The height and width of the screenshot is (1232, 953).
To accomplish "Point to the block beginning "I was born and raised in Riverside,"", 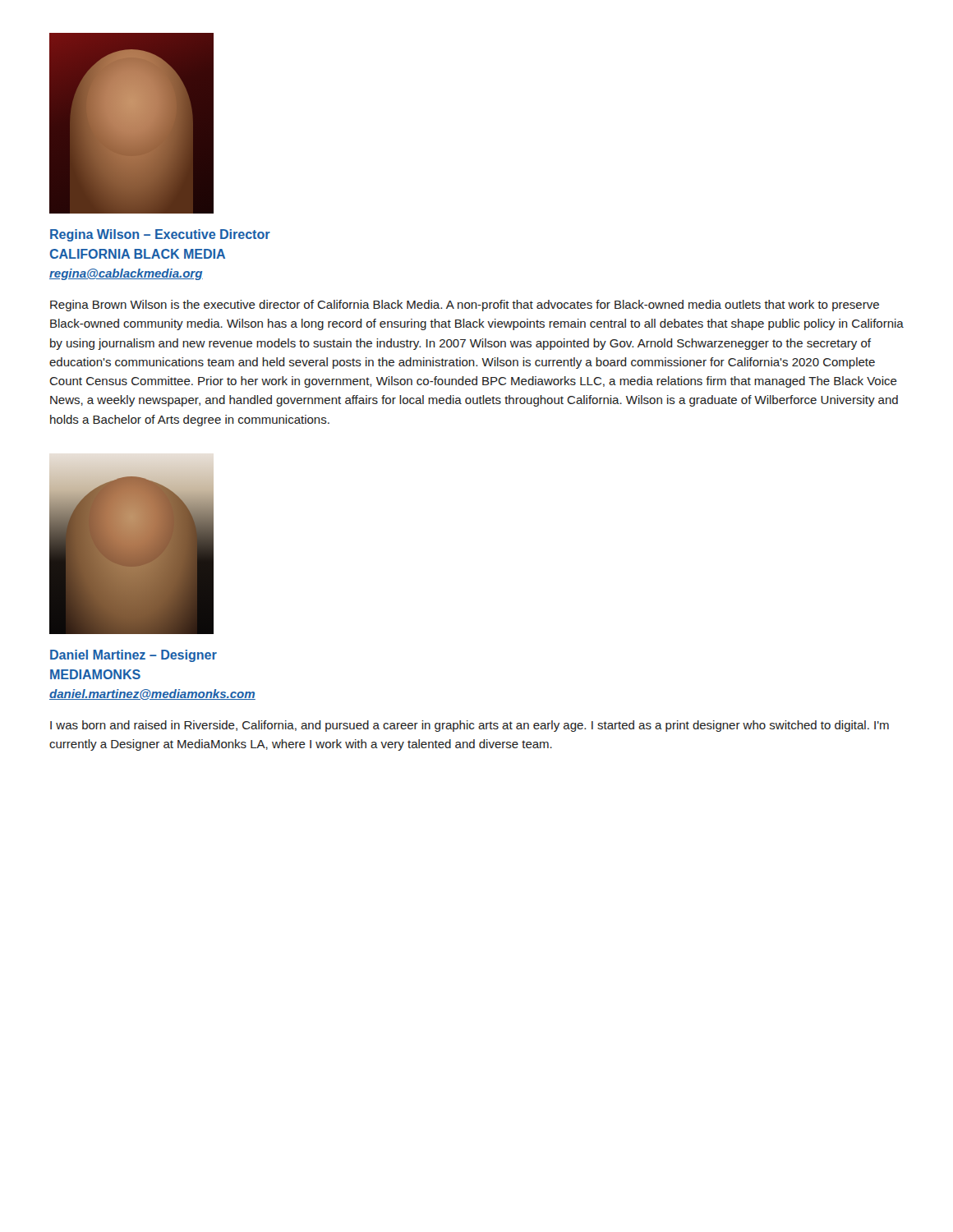I will pos(469,734).
